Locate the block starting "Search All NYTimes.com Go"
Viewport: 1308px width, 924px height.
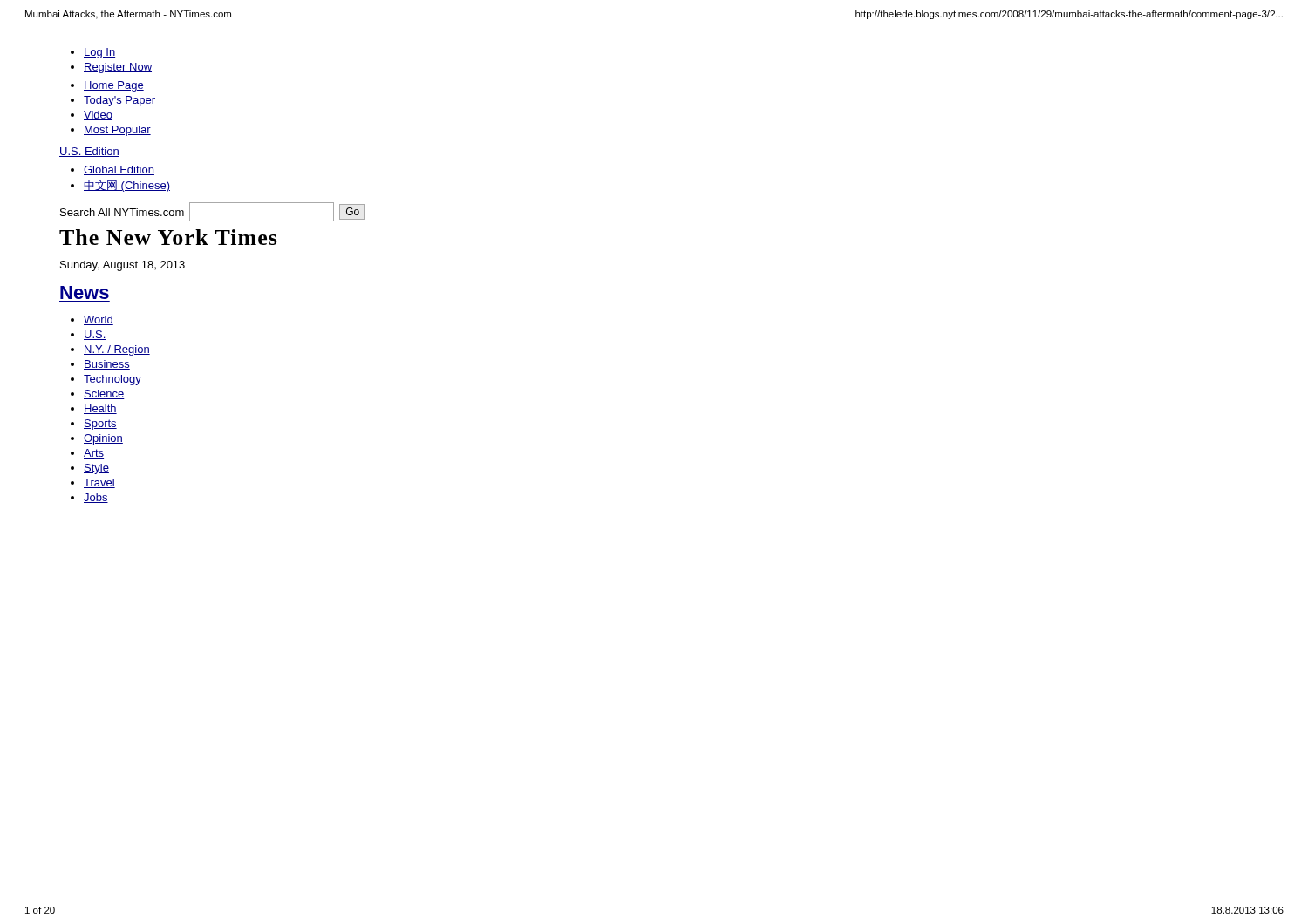coord(212,212)
